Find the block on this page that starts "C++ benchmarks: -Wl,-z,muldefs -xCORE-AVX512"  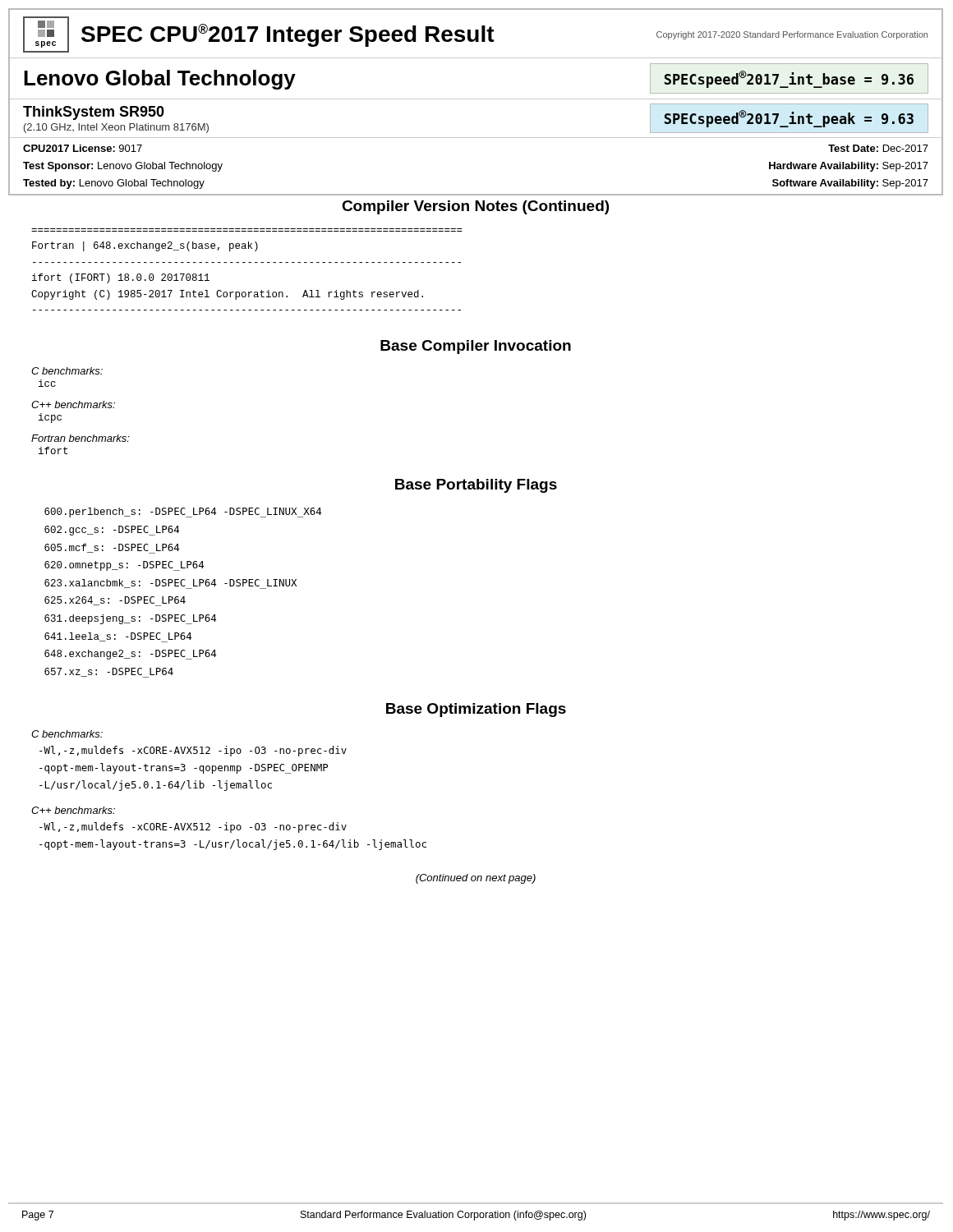click(x=73, y=810)
